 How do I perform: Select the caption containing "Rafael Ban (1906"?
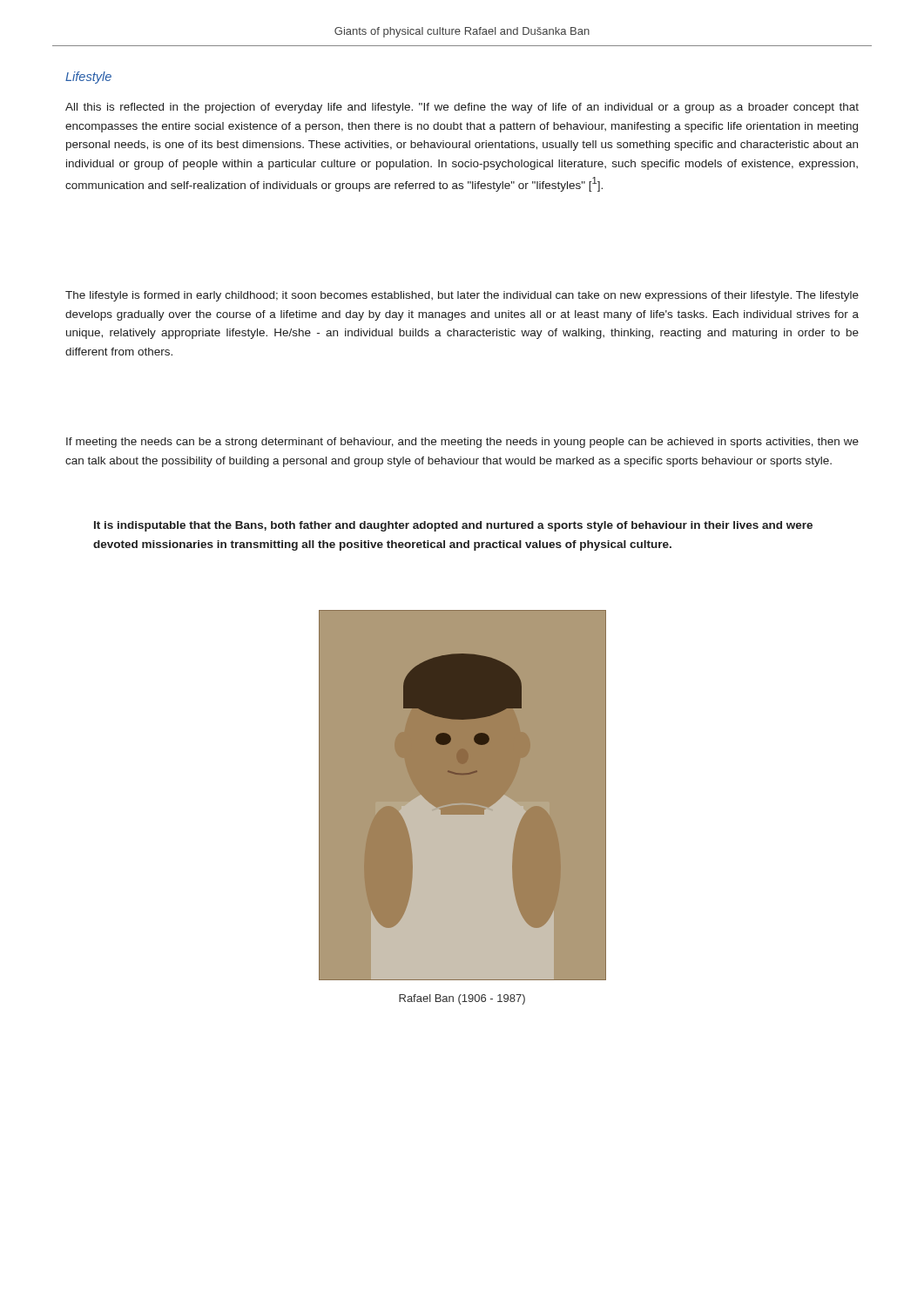pyautogui.click(x=462, y=998)
